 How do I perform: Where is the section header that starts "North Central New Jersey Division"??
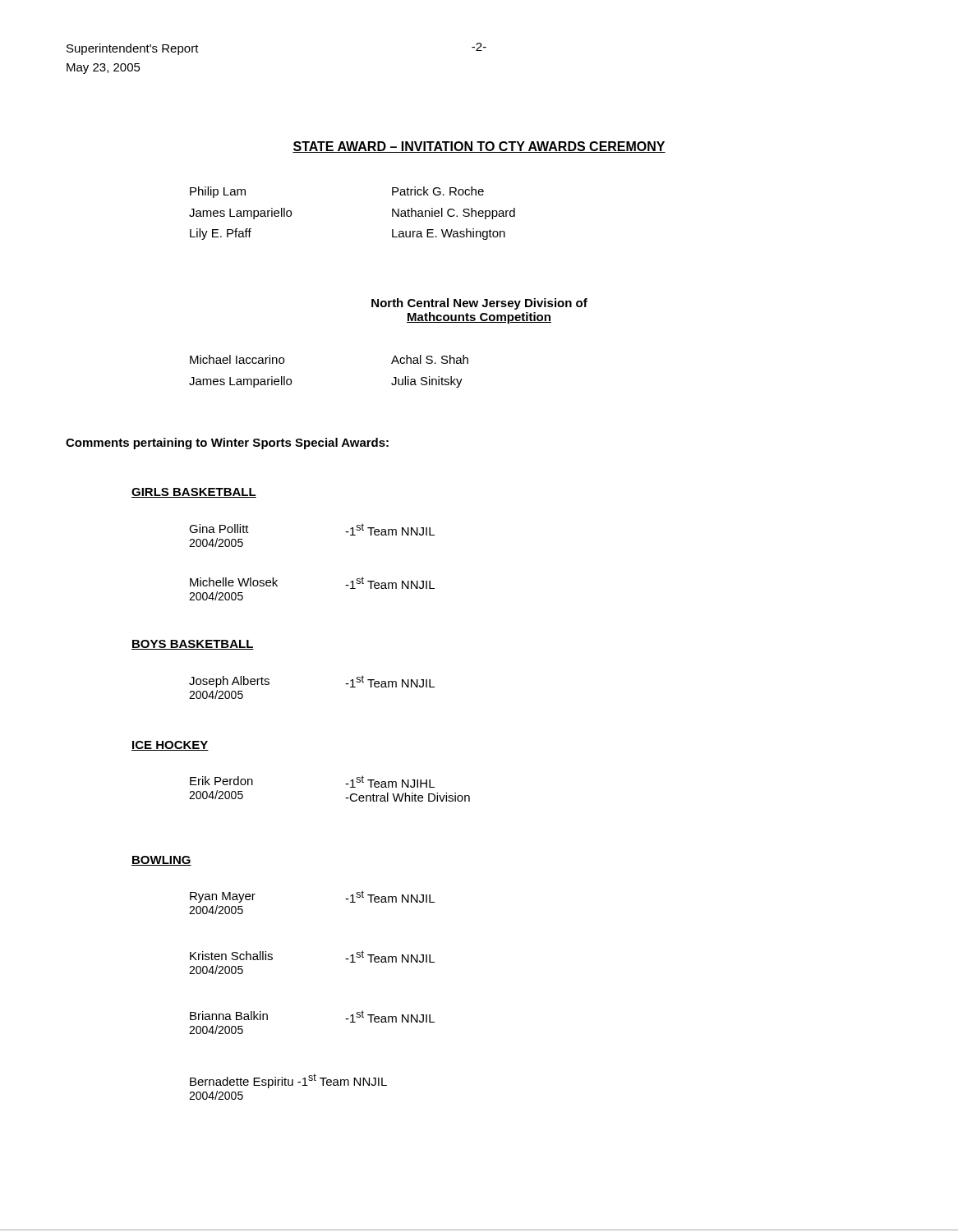479,310
